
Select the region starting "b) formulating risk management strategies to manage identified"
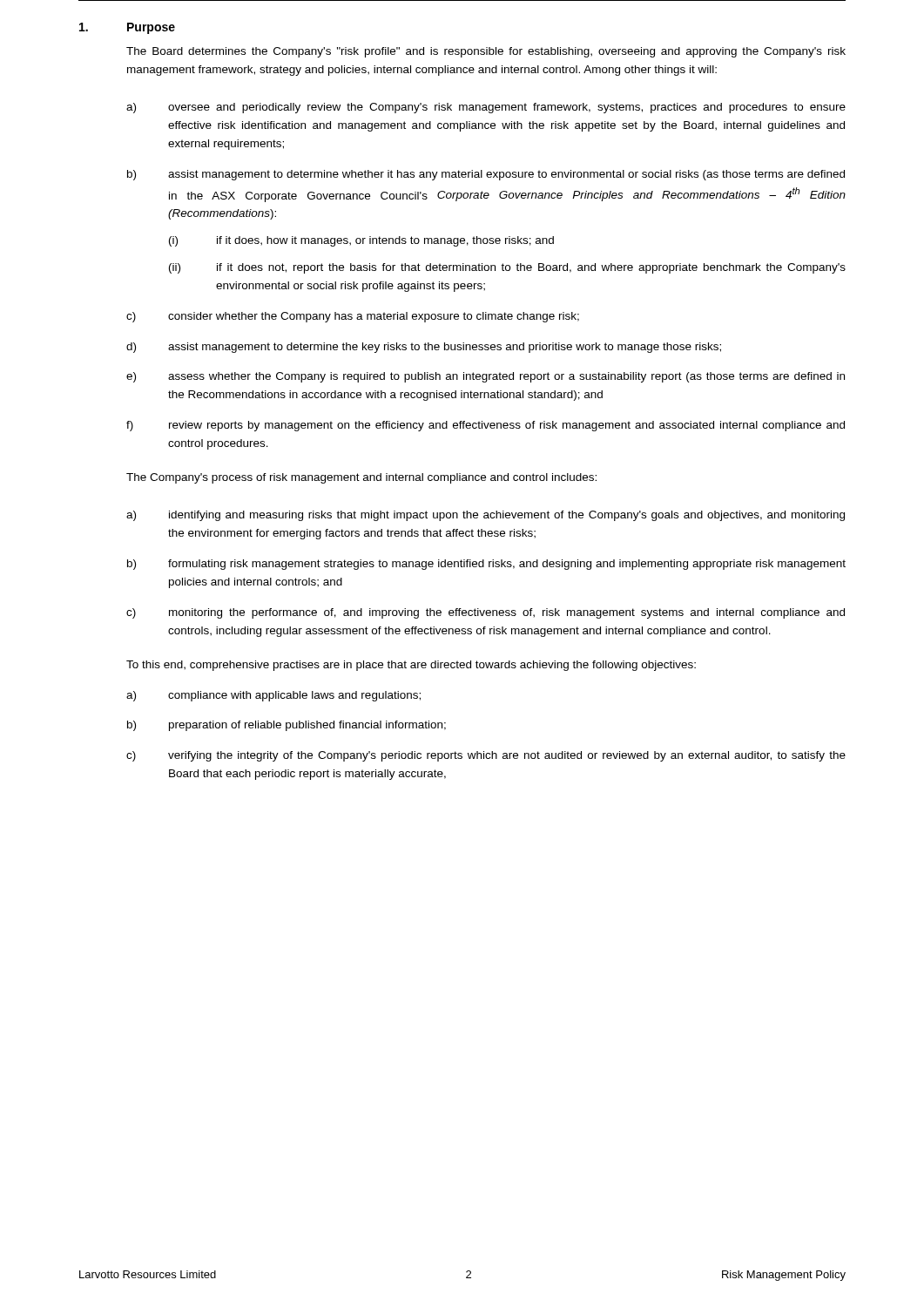[486, 573]
